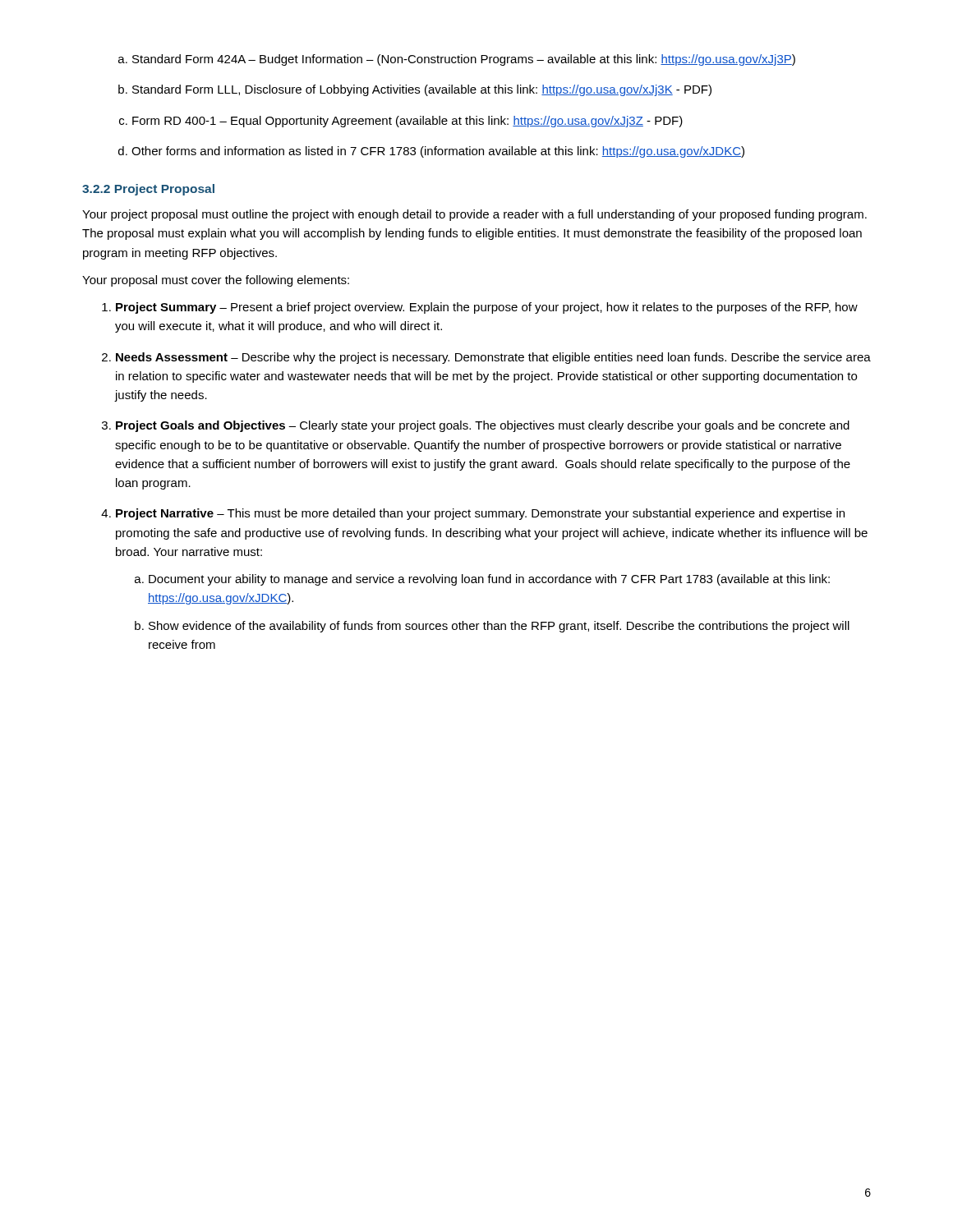Select the text block starting "Show evidence of the availability"
Screen dimensions: 1232x953
pyautogui.click(x=509, y=635)
